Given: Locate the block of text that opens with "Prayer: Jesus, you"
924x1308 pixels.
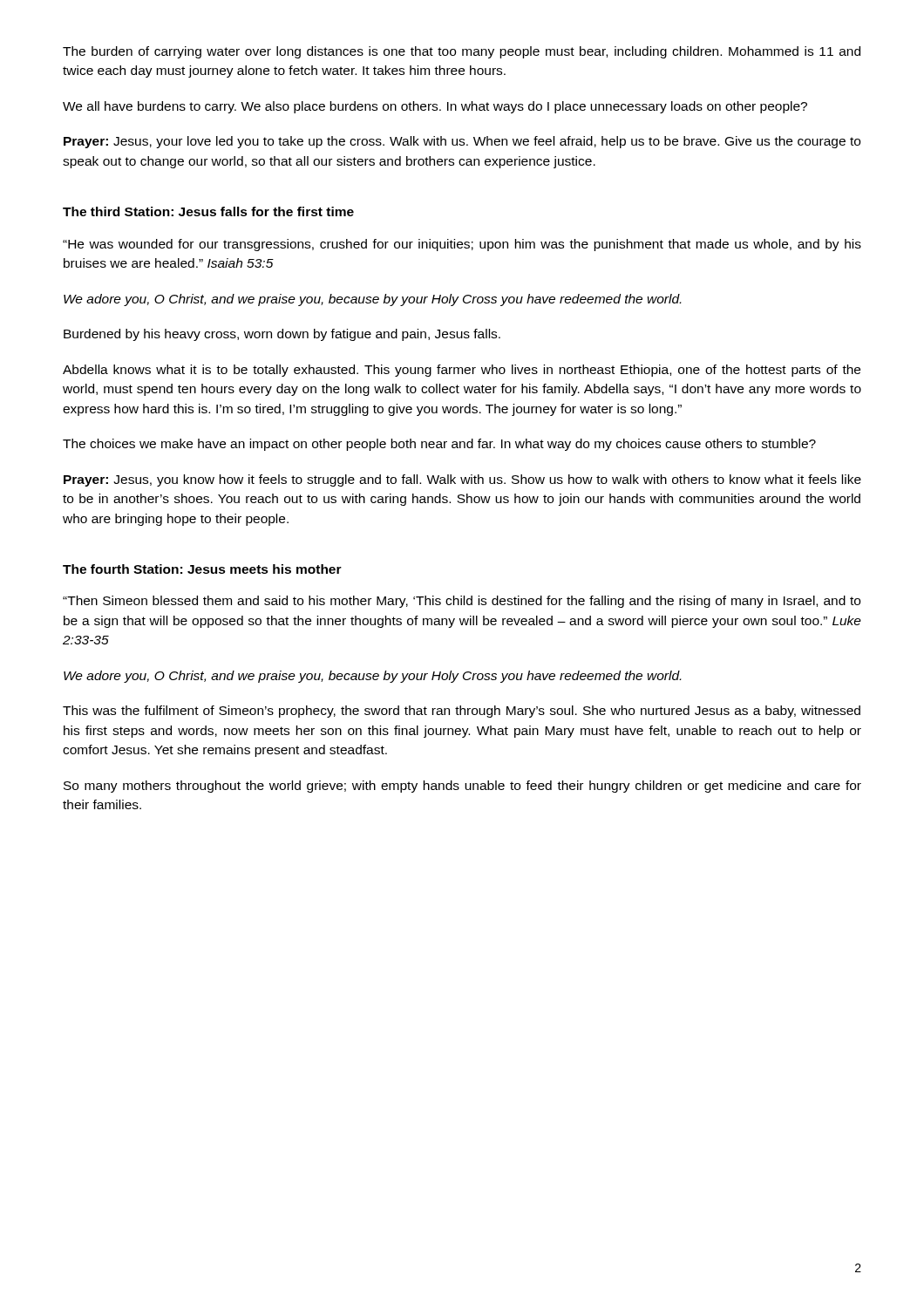Looking at the screenshot, I should pos(462,498).
